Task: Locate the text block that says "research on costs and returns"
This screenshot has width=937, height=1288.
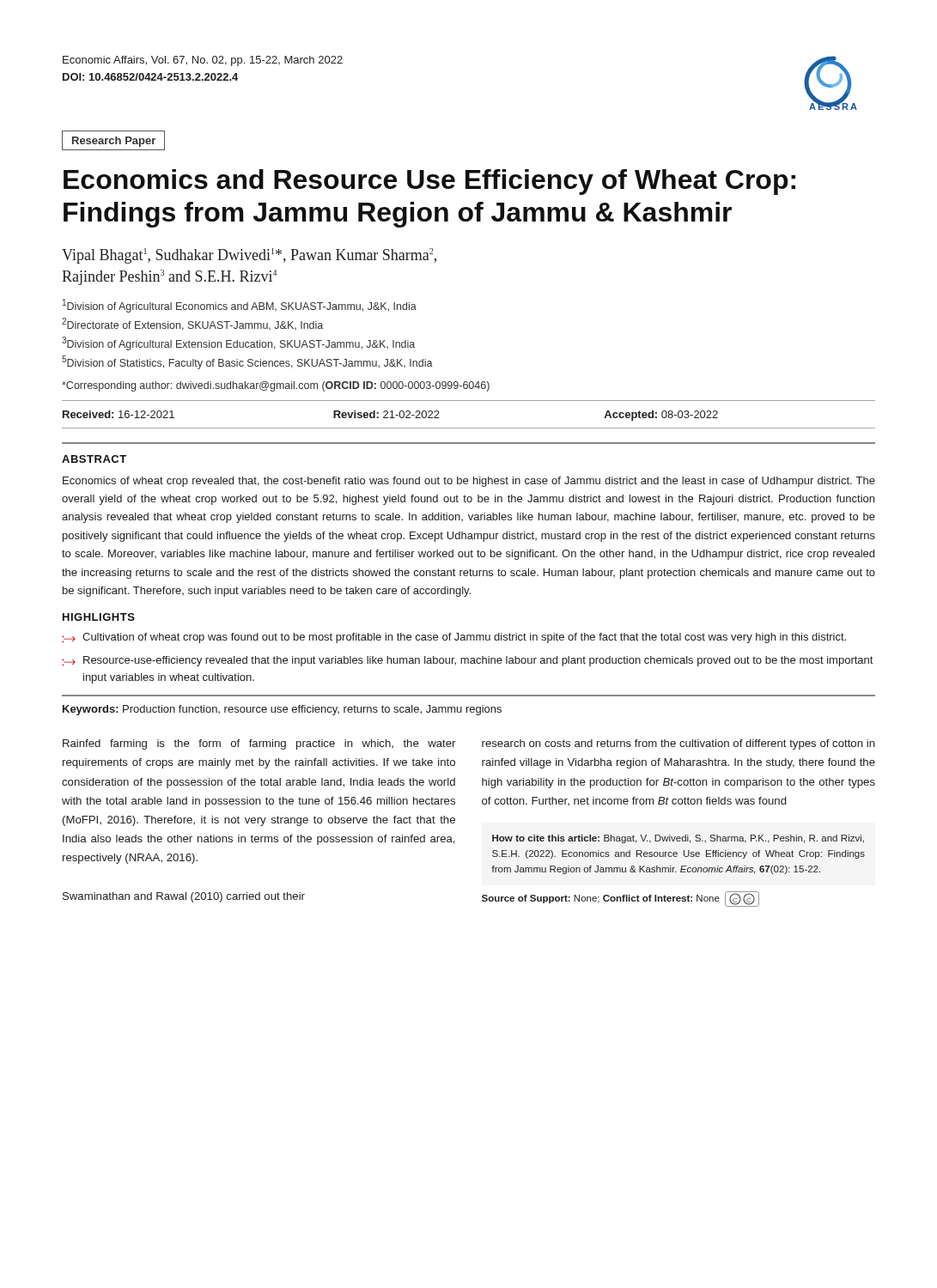Action: (678, 772)
